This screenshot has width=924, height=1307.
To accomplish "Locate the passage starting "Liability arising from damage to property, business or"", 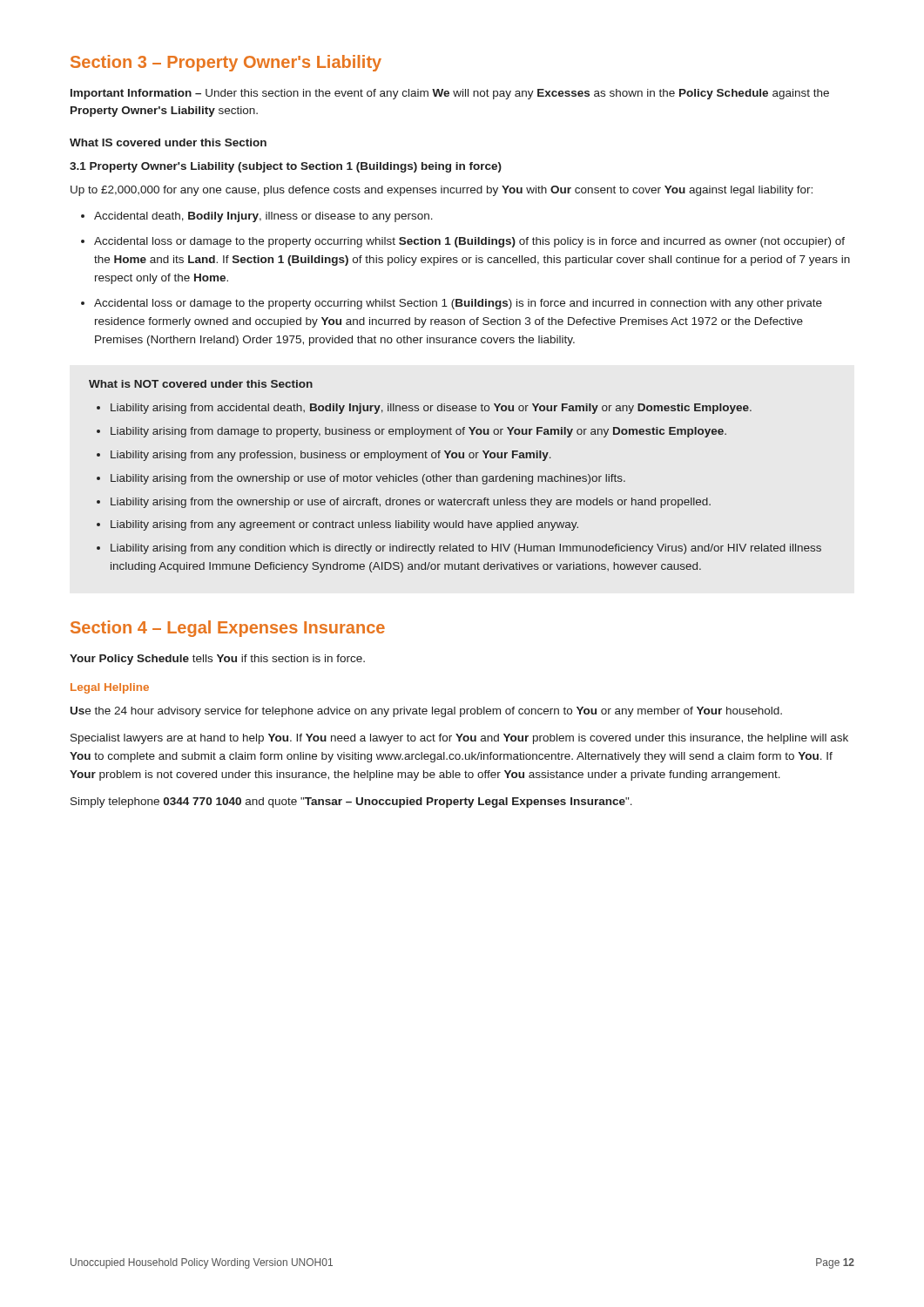I will point(472,432).
